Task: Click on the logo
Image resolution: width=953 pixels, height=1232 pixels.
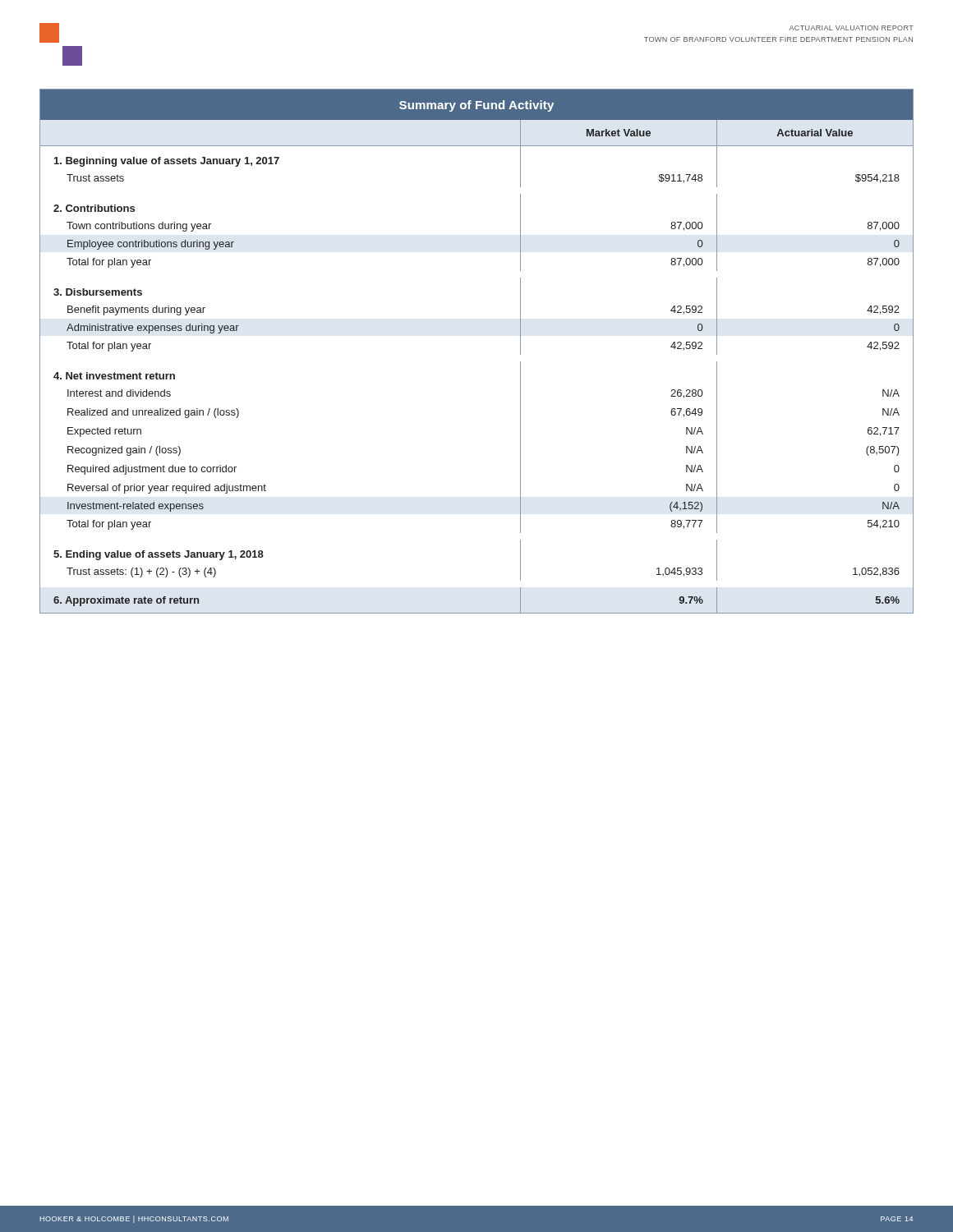Action: [x=61, y=44]
